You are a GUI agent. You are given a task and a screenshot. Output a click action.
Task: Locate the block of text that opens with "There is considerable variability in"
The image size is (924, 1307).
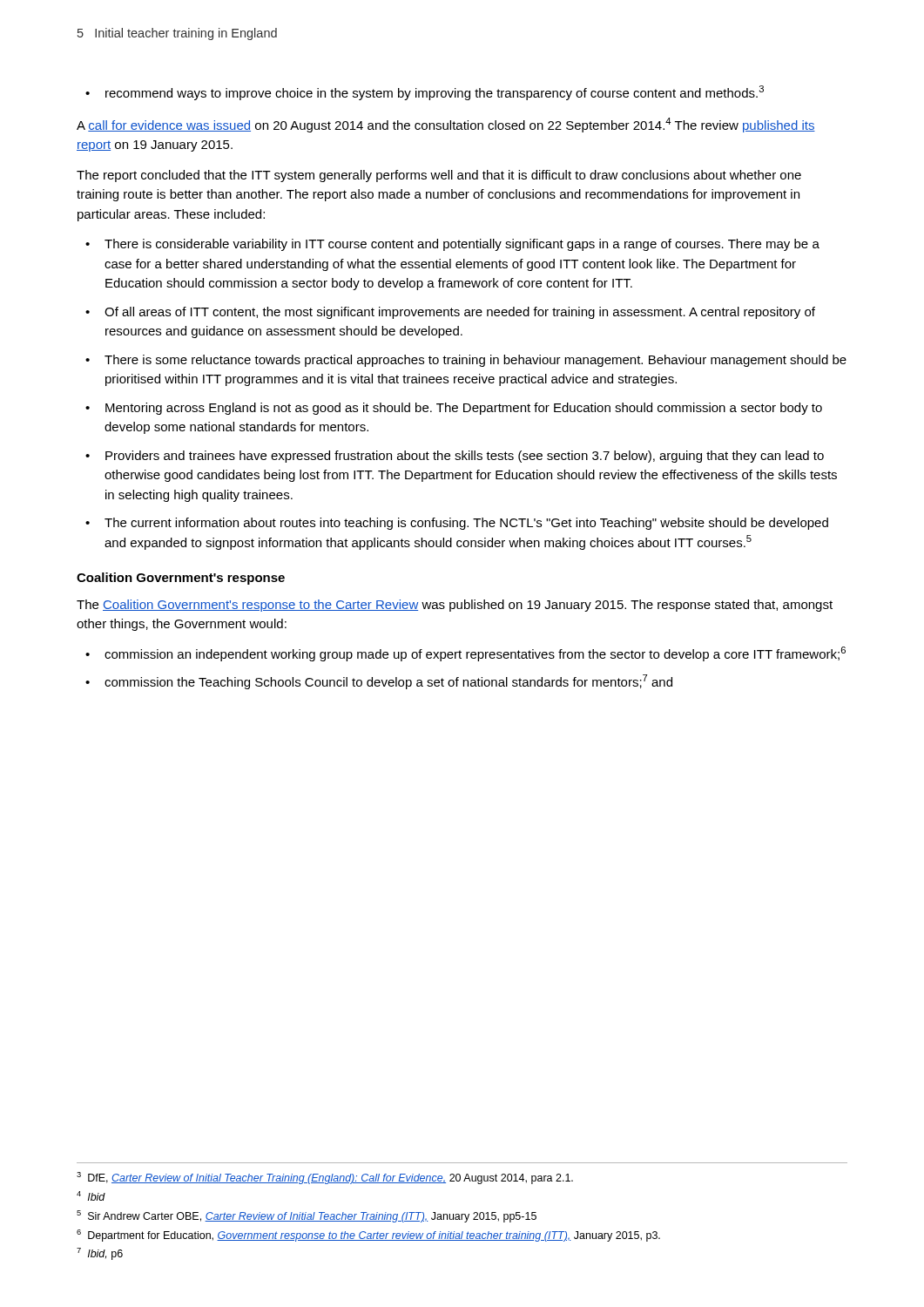[x=462, y=264]
